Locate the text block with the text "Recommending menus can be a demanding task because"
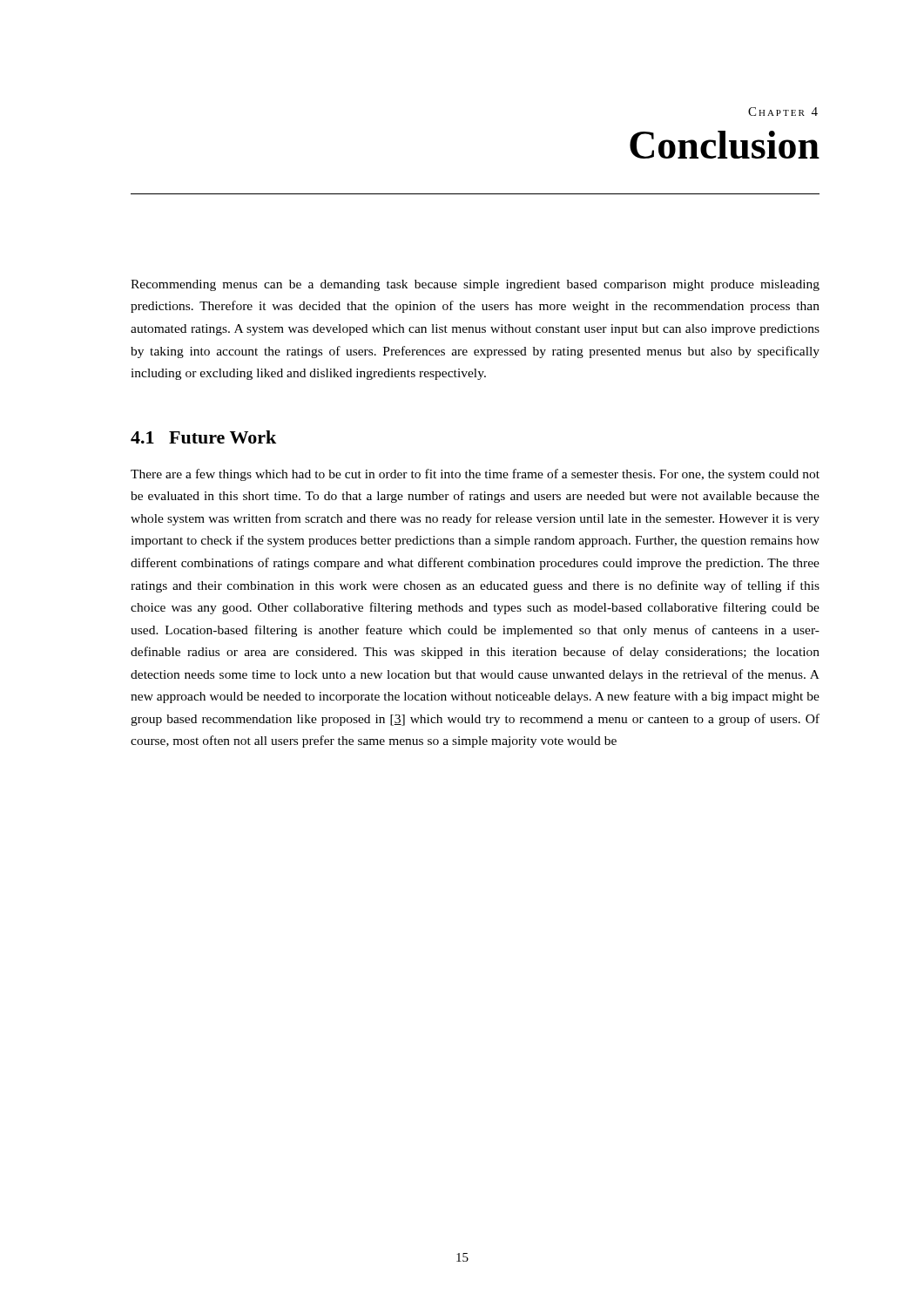Screen dimensions: 1307x924 pos(475,328)
